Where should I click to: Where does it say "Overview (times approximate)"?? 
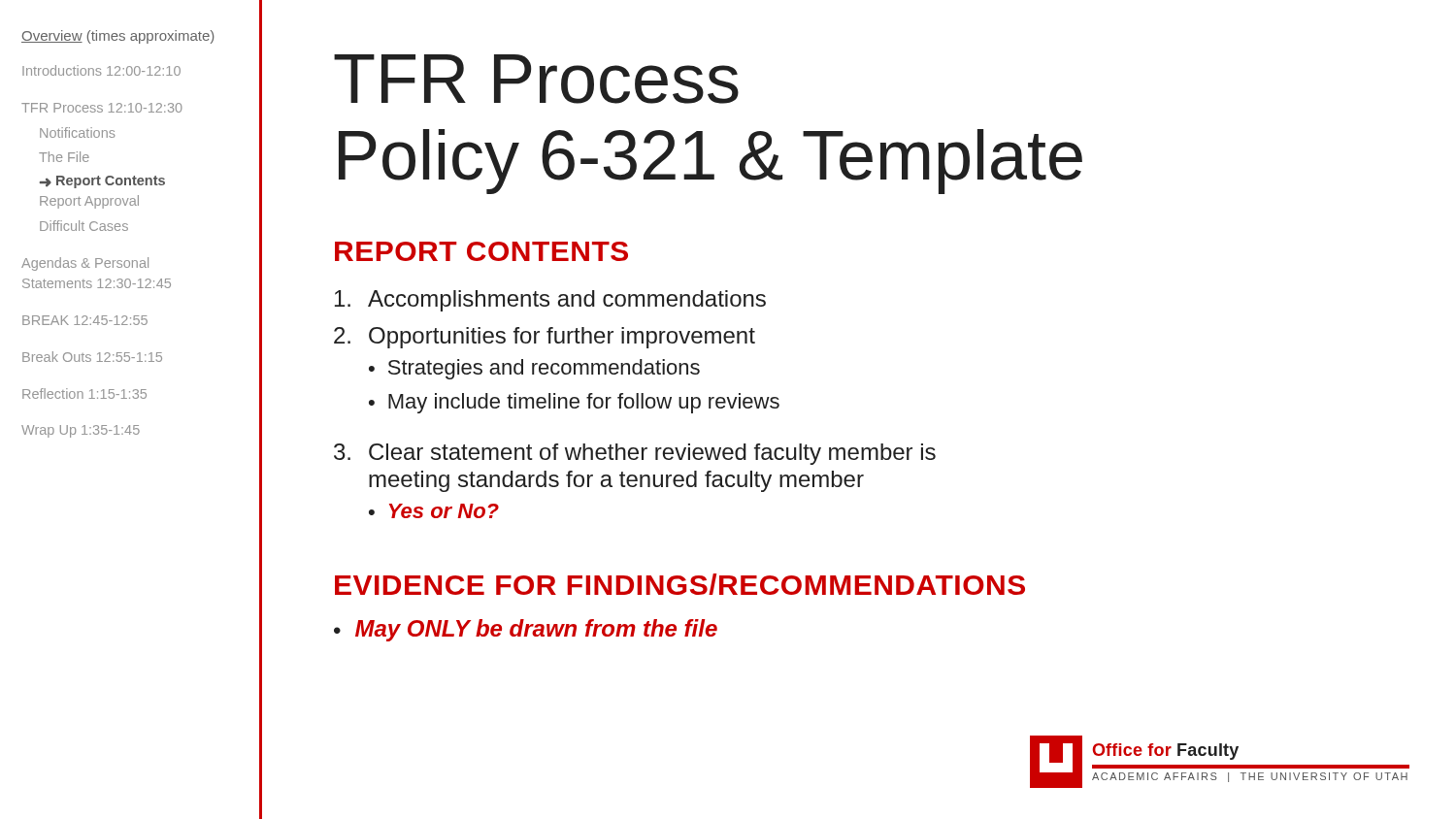[x=118, y=35]
